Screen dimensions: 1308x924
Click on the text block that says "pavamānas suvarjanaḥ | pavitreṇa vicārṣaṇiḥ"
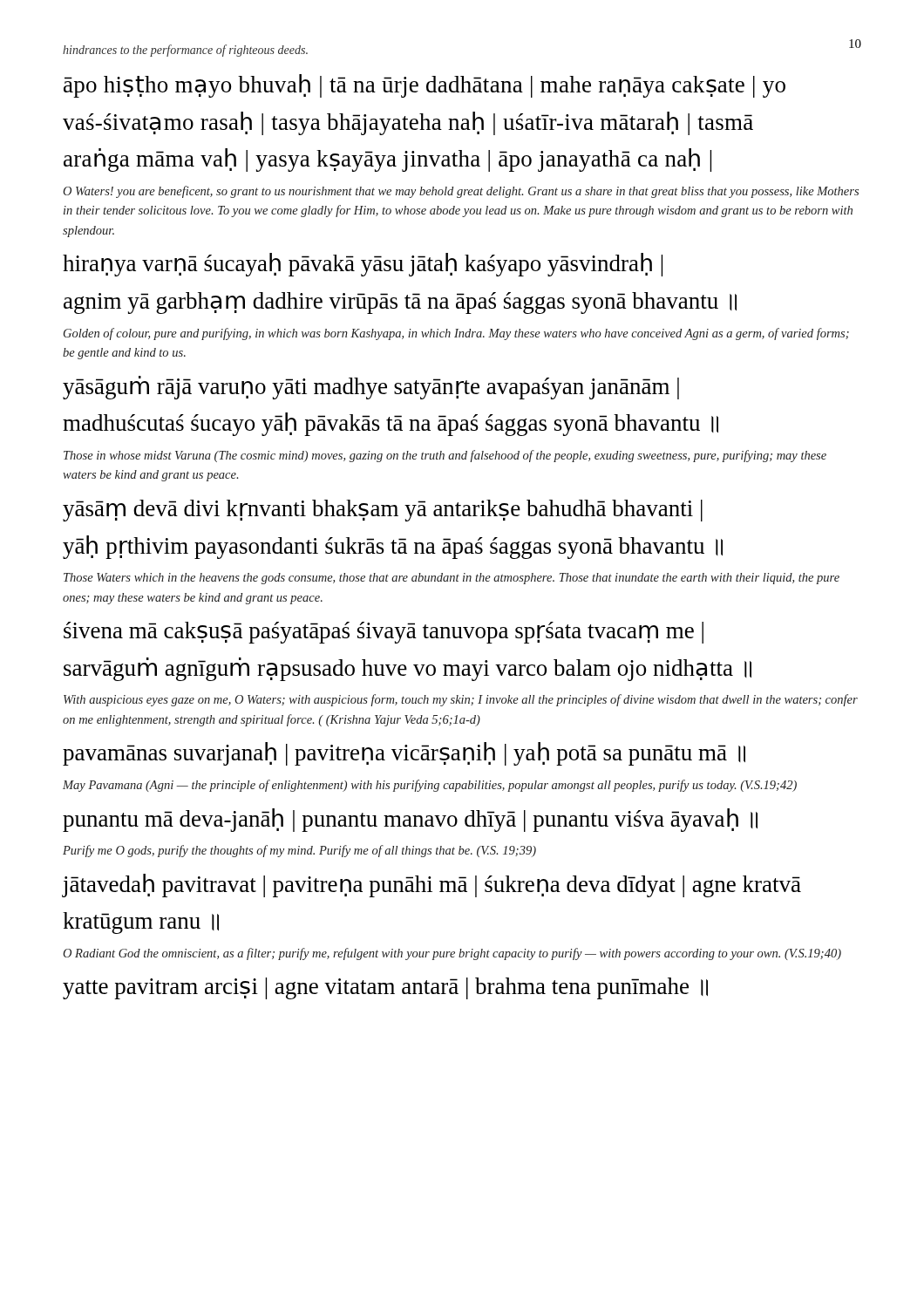[x=406, y=753]
